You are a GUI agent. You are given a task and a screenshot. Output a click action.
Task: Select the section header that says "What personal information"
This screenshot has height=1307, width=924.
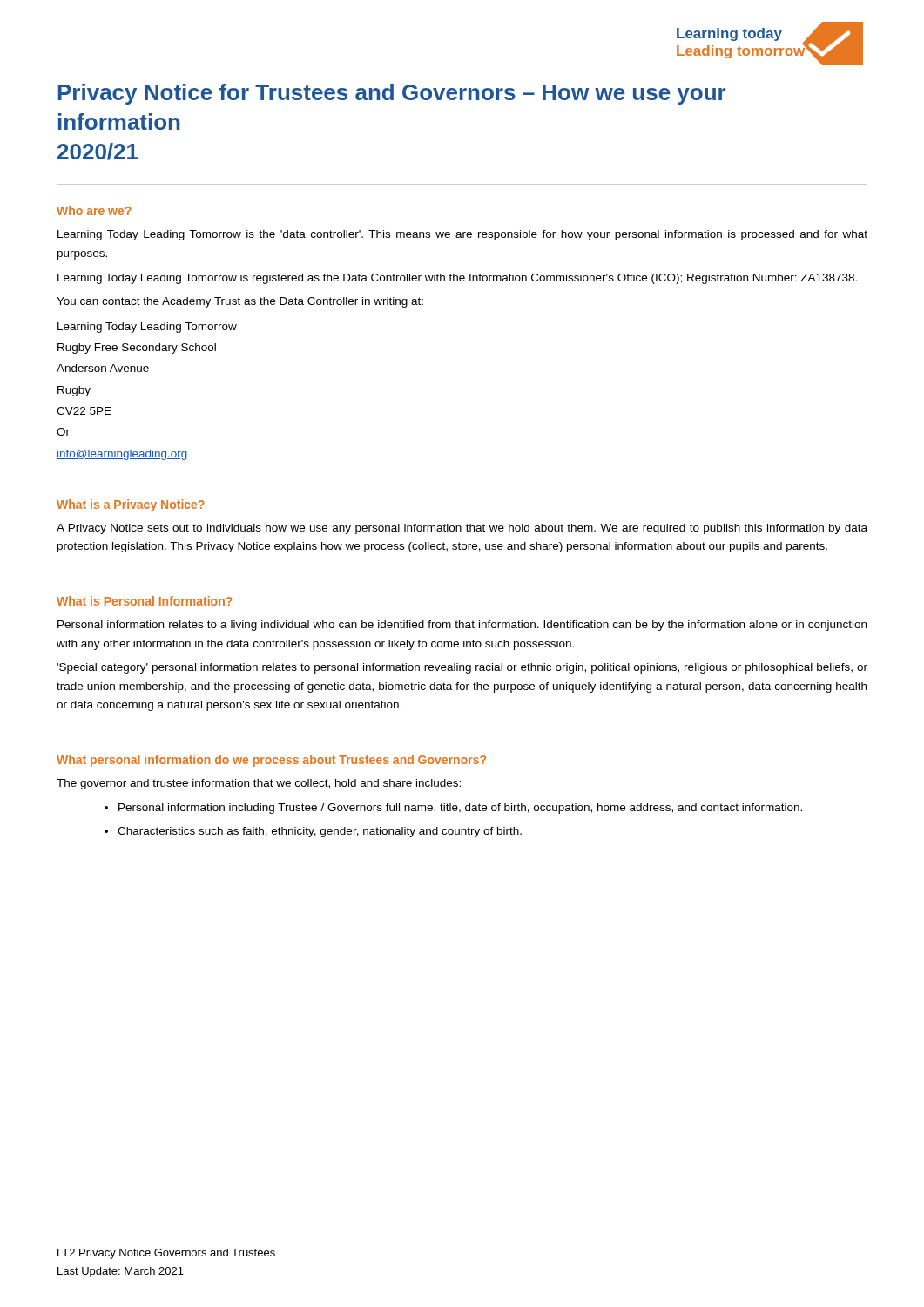(x=272, y=760)
